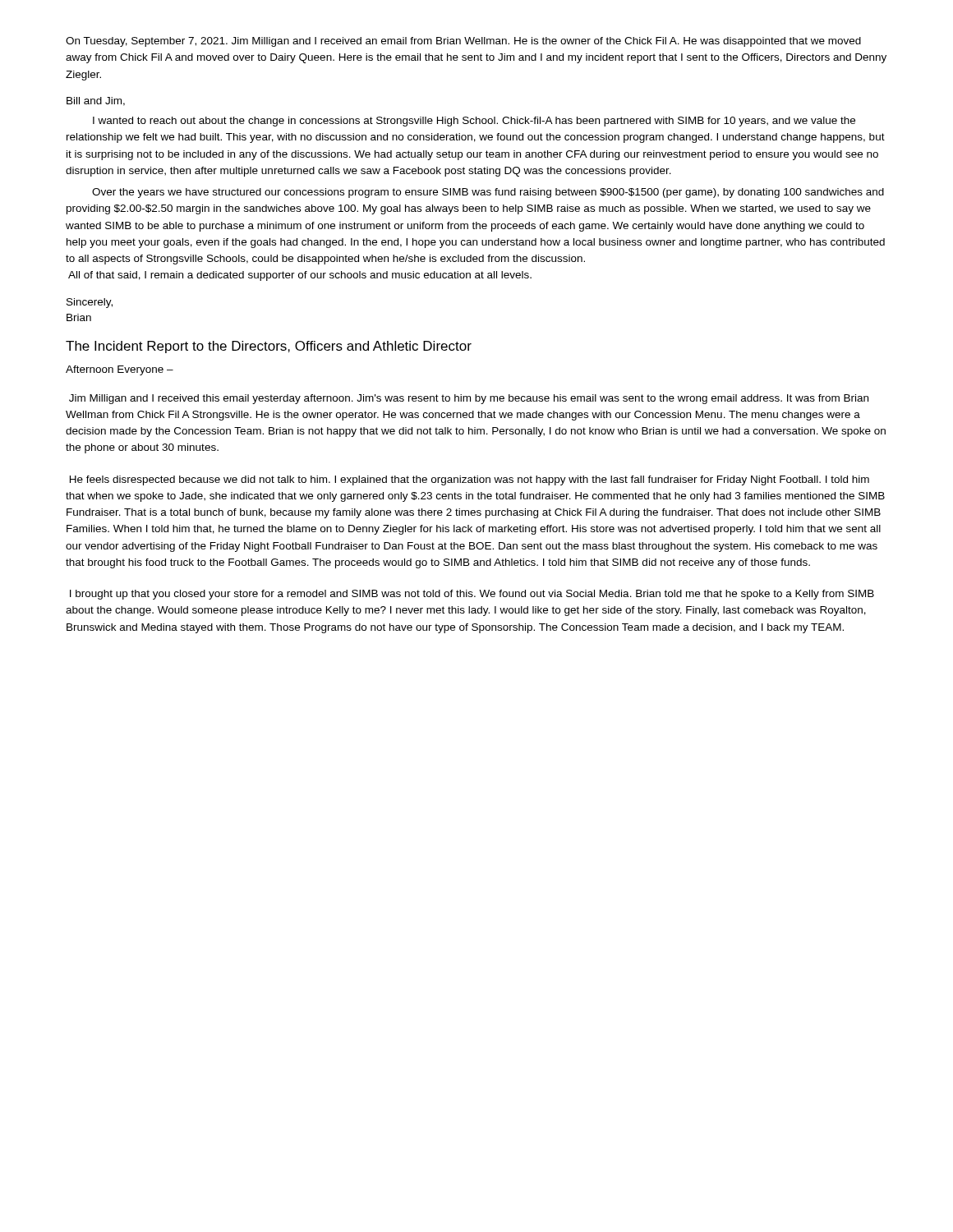The width and height of the screenshot is (953, 1232).
Task: Click on the text block that says "Bill and Jim, I wanted to"
Action: [476, 188]
